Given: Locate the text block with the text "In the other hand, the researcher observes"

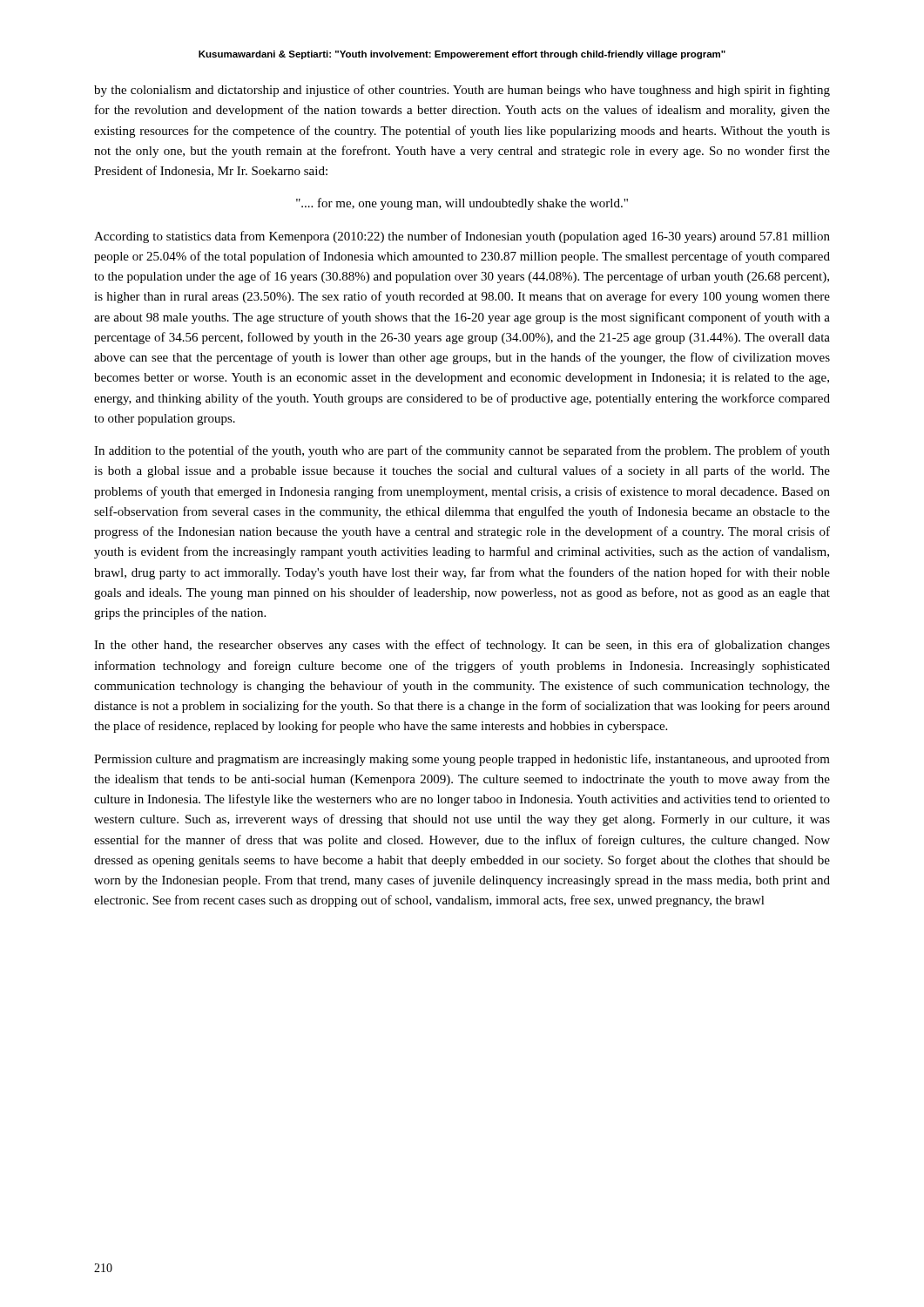Looking at the screenshot, I should coord(462,686).
